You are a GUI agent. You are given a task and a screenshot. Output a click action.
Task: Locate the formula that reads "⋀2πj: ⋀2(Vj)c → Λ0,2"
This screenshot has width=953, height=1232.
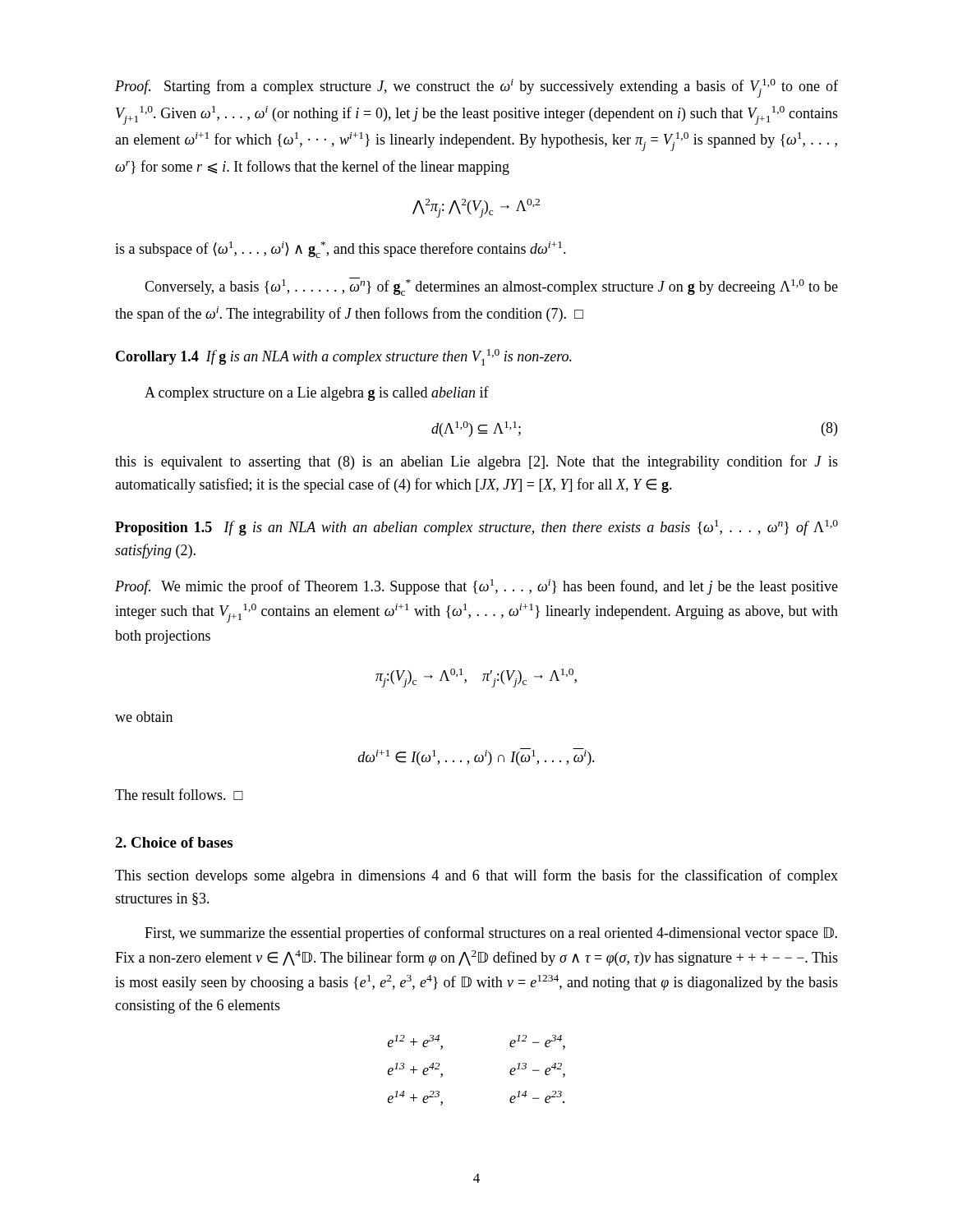(x=476, y=207)
